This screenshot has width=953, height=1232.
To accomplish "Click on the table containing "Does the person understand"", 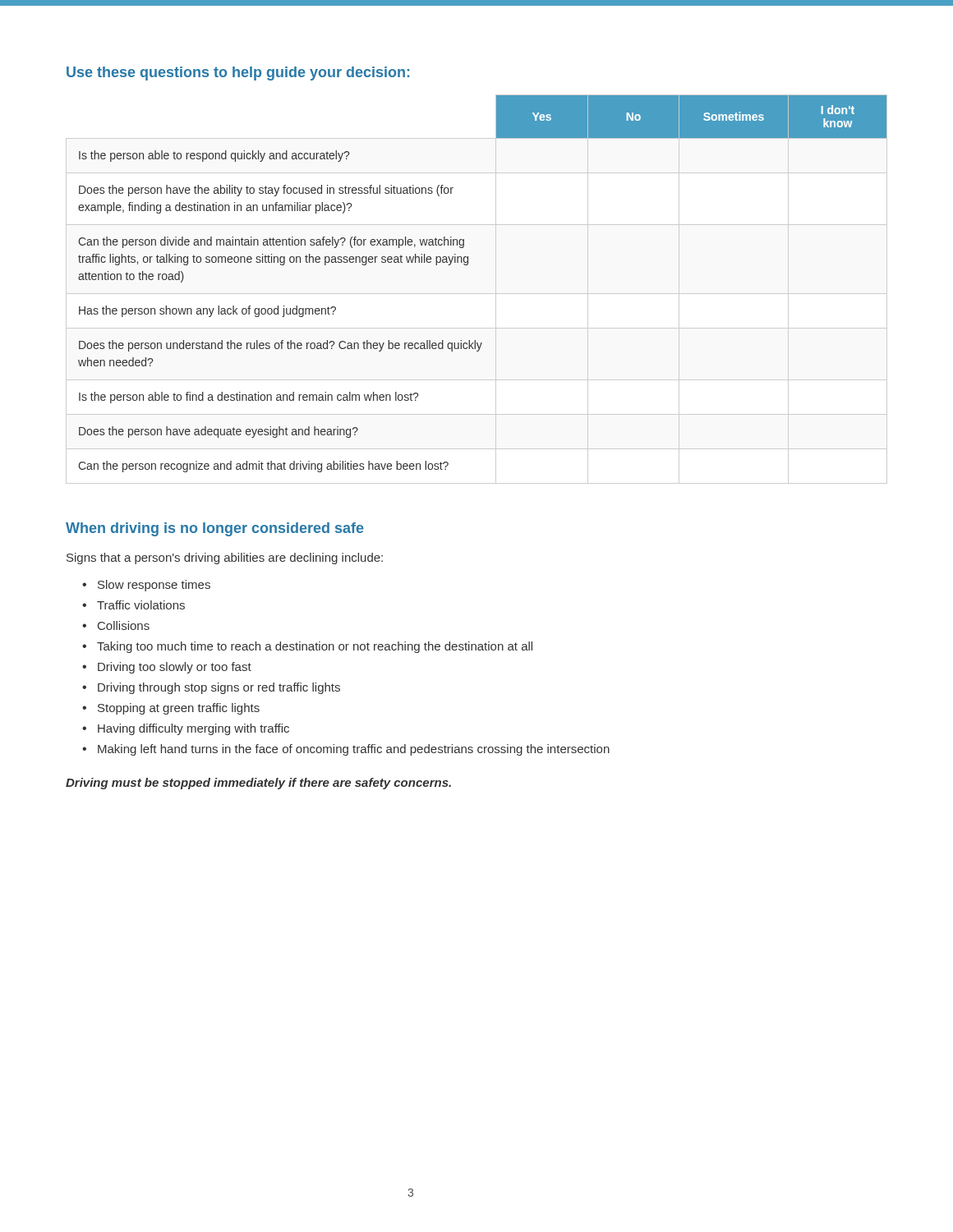I will tap(476, 289).
